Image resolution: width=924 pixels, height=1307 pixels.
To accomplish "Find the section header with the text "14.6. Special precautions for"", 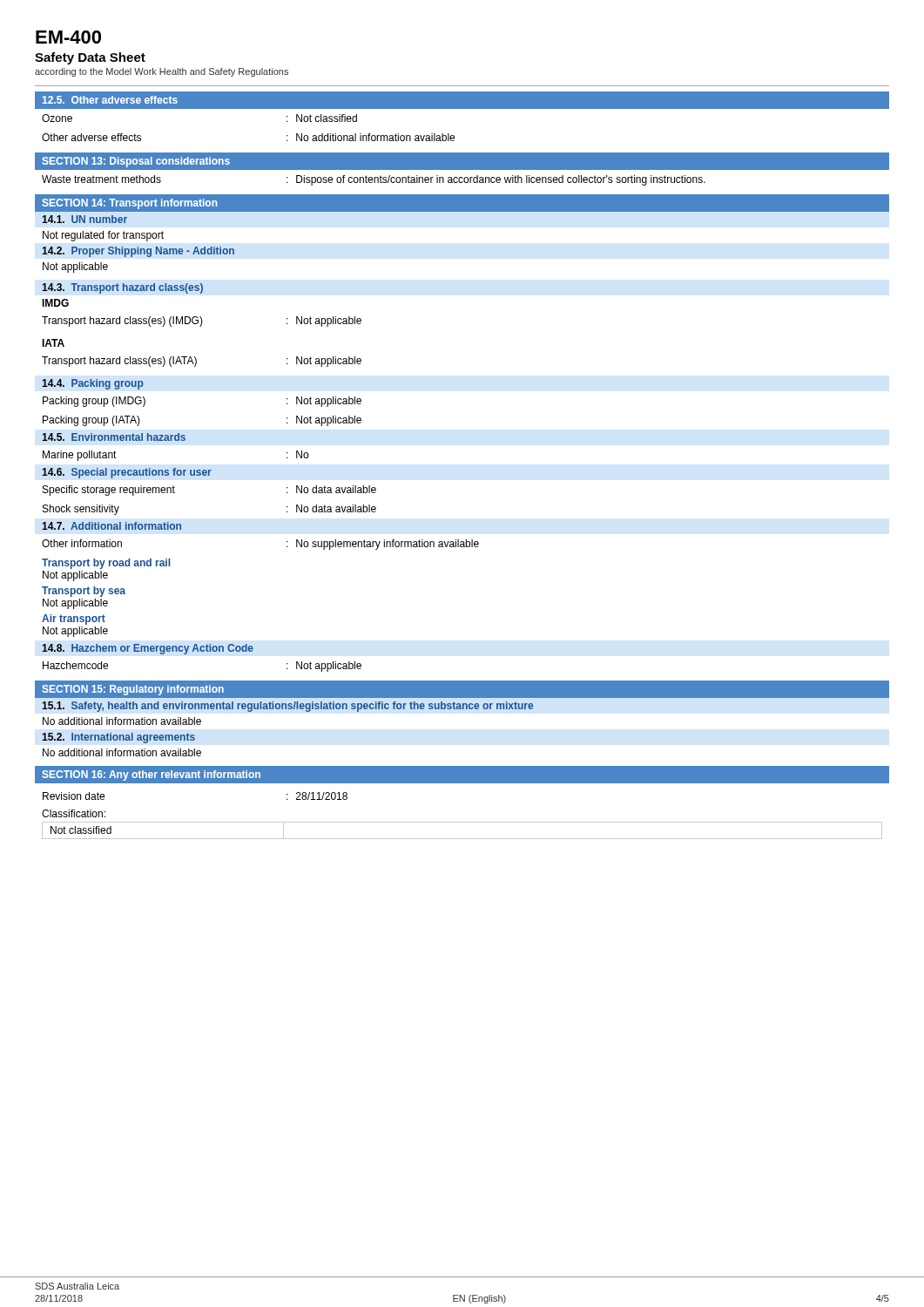I will click(x=127, y=472).
